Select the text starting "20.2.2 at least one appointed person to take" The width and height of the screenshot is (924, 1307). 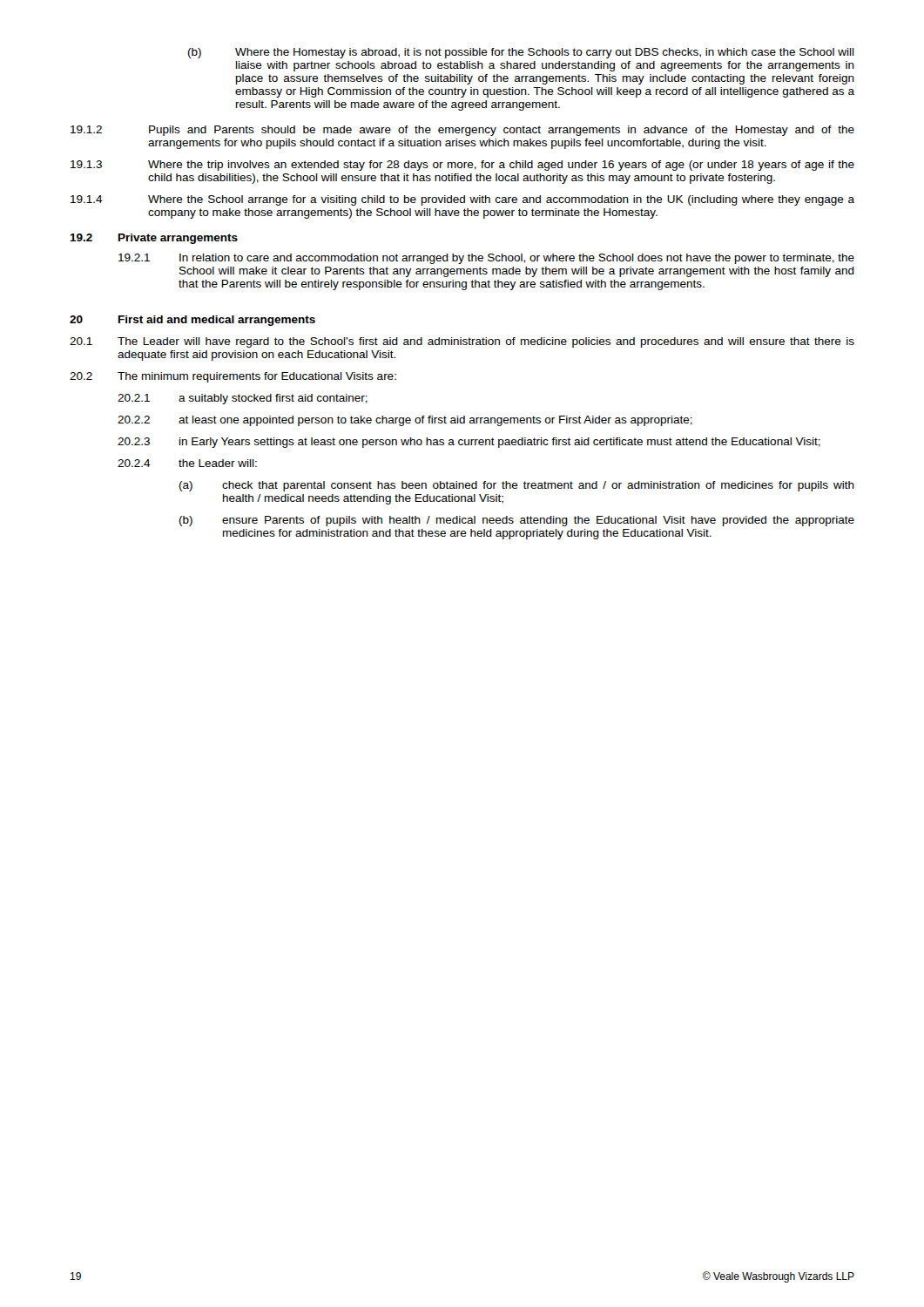[486, 420]
